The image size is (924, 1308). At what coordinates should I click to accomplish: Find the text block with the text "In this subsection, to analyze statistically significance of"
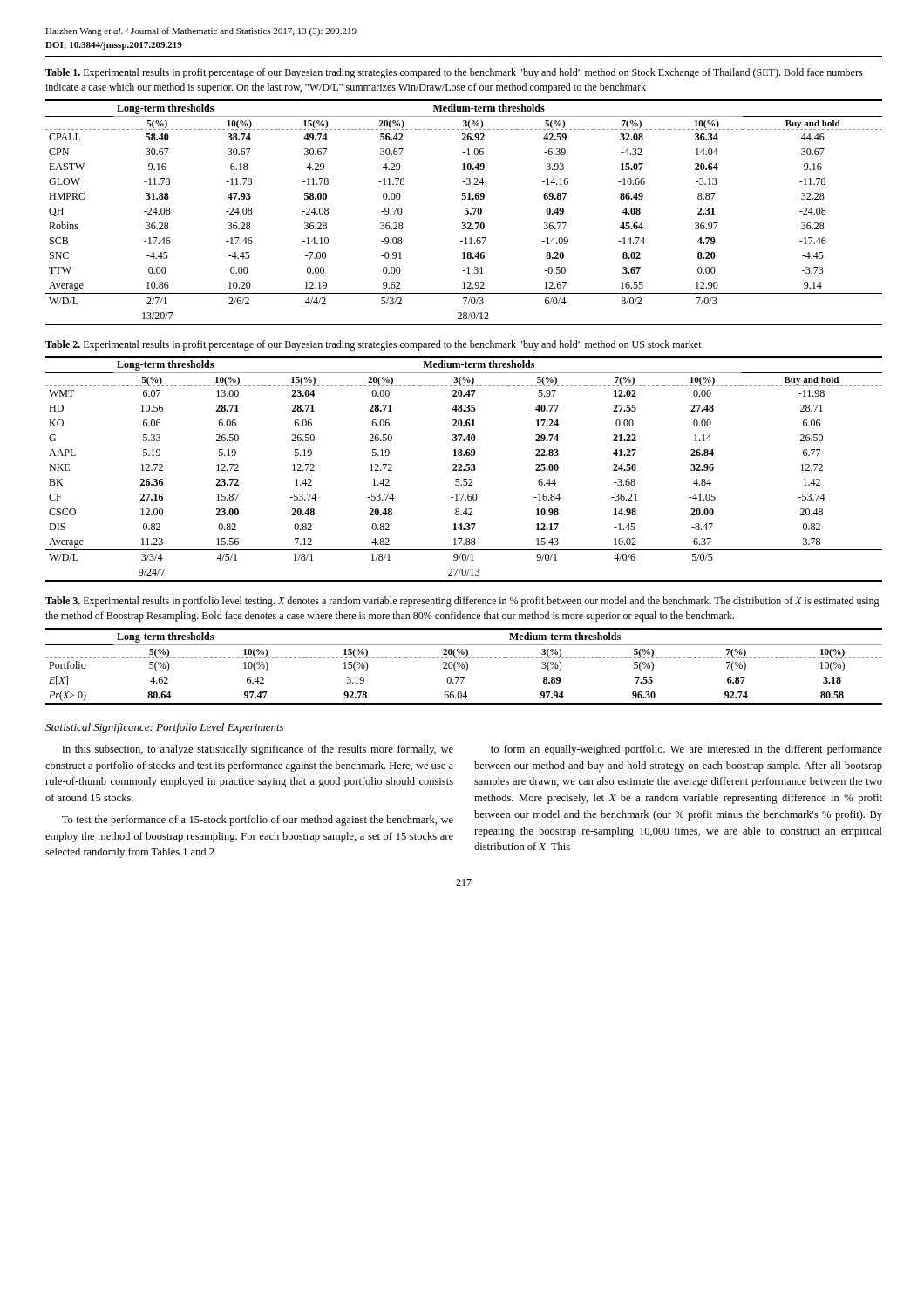click(x=258, y=750)
